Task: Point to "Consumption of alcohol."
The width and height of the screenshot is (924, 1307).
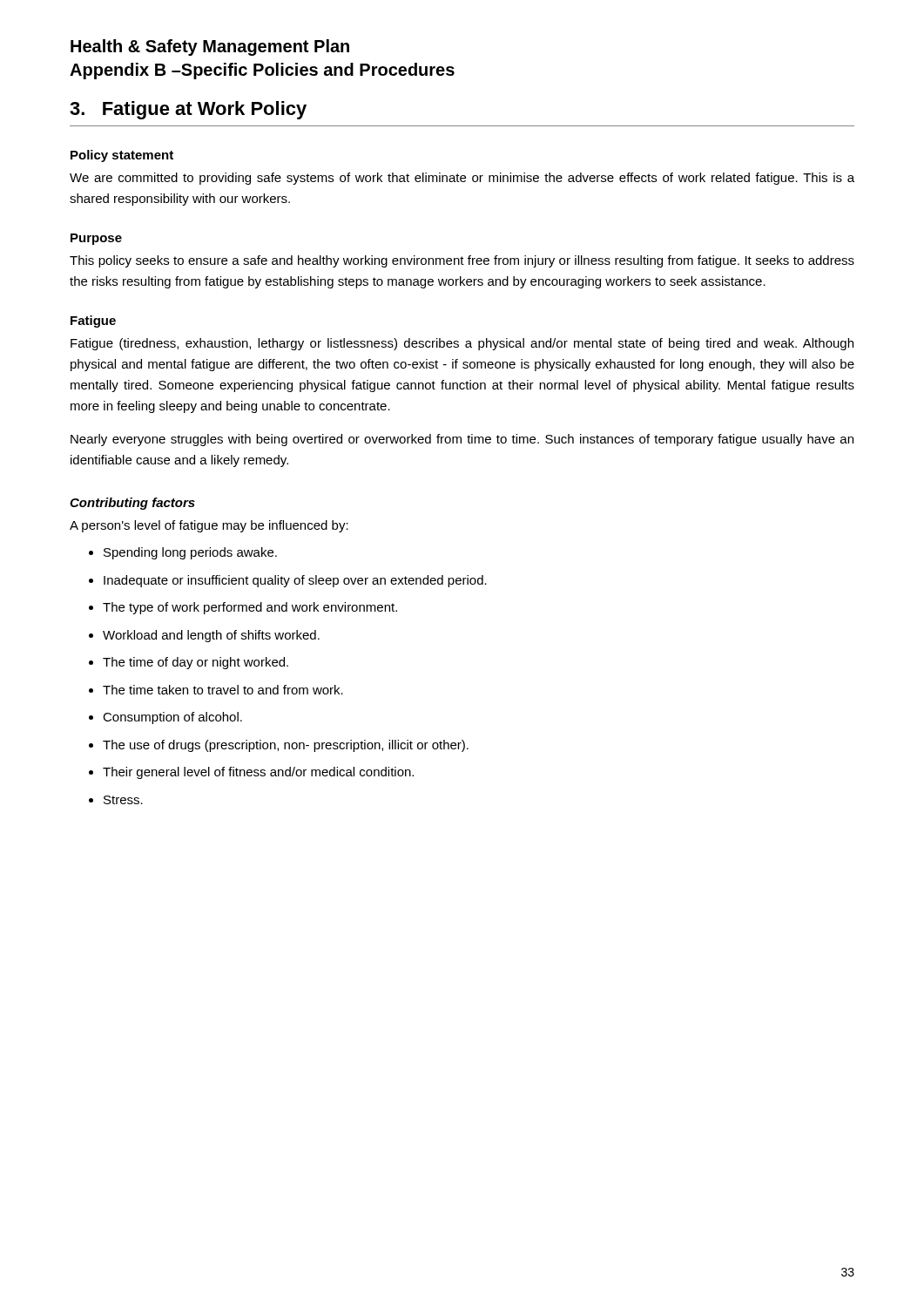Action: coord(165,718)
